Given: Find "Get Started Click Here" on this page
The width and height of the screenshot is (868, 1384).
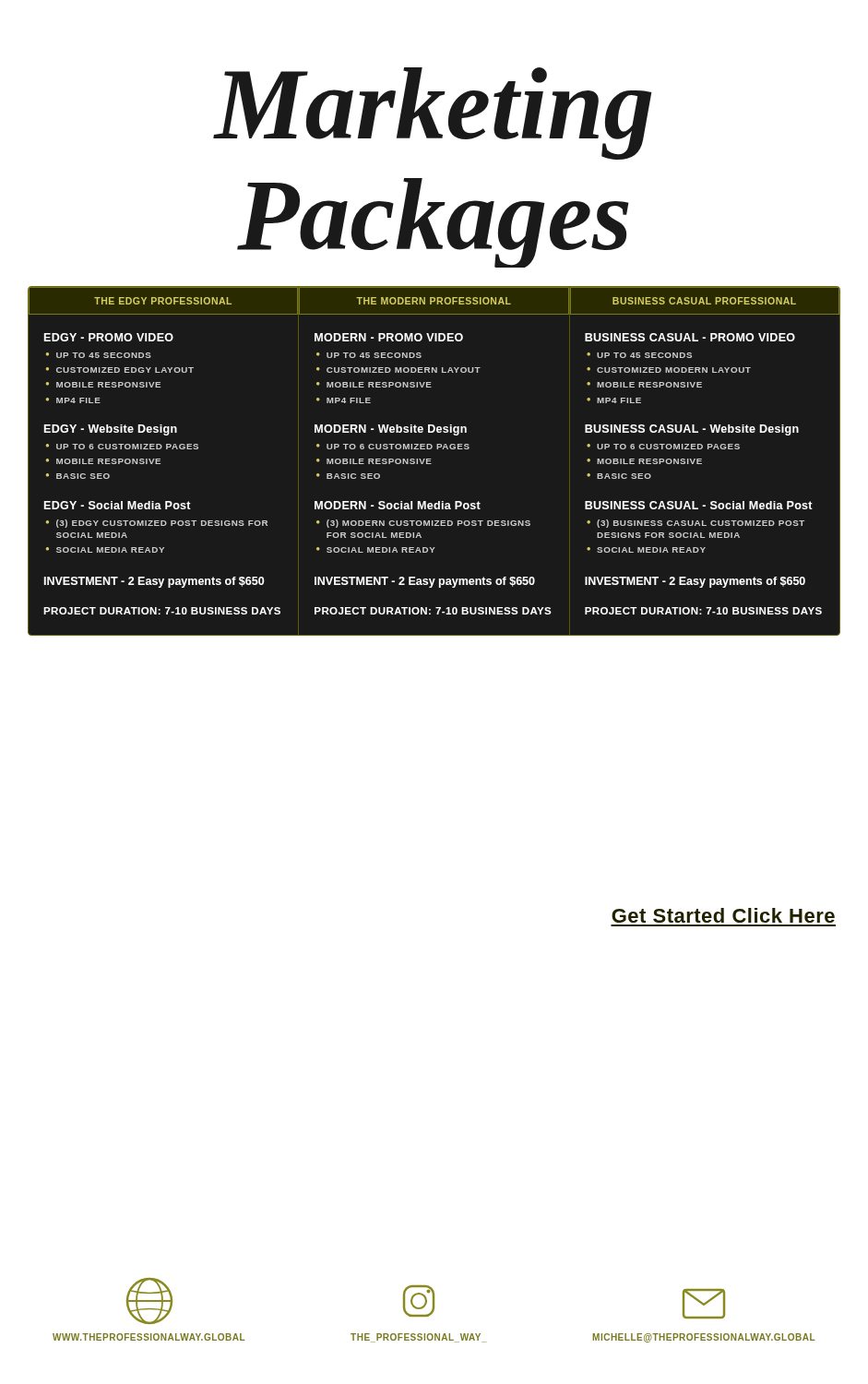Looking at the screenshot, I should 723,916.
